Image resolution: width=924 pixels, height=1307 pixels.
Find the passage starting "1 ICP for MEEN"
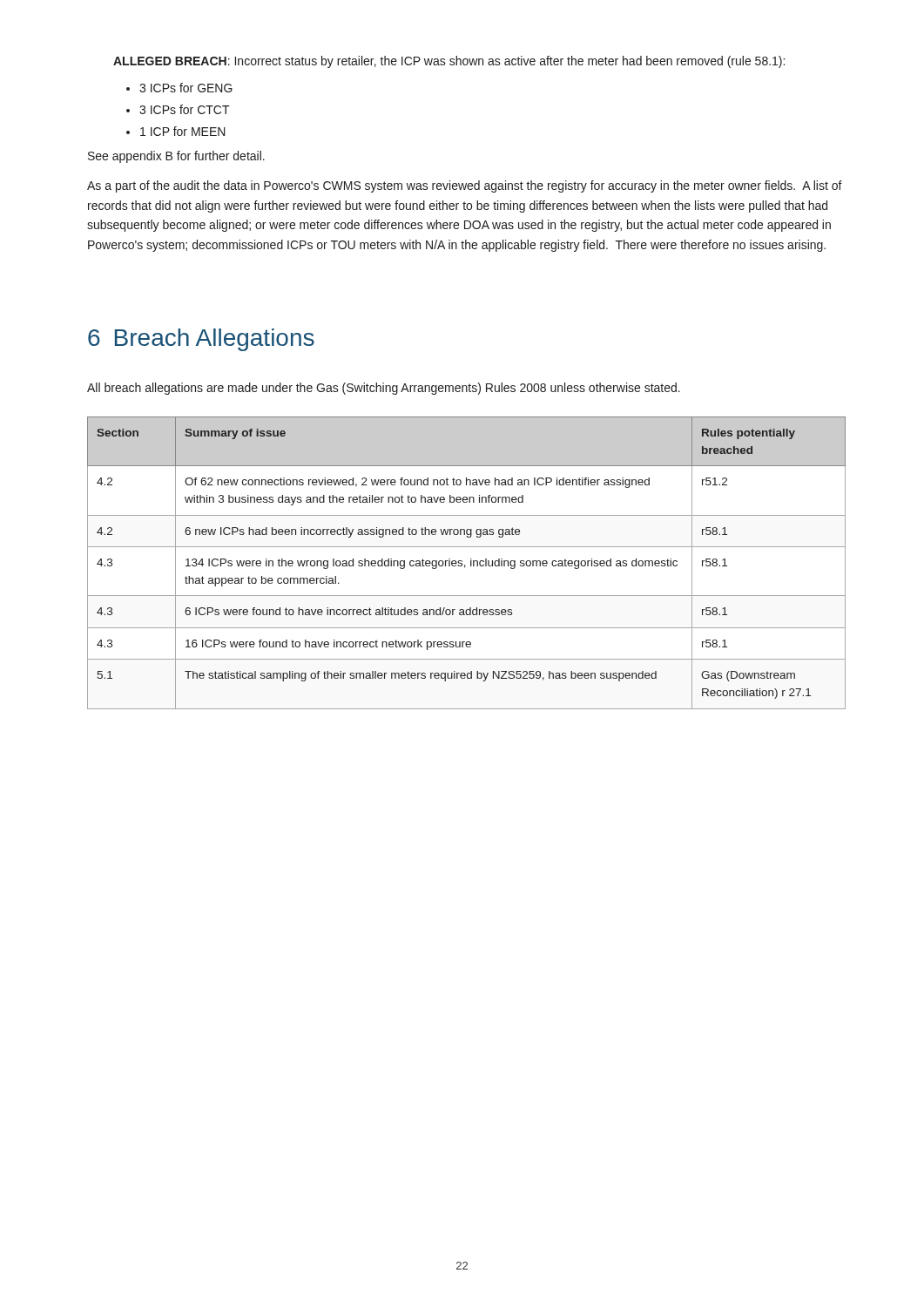click(x=183, y=132)
